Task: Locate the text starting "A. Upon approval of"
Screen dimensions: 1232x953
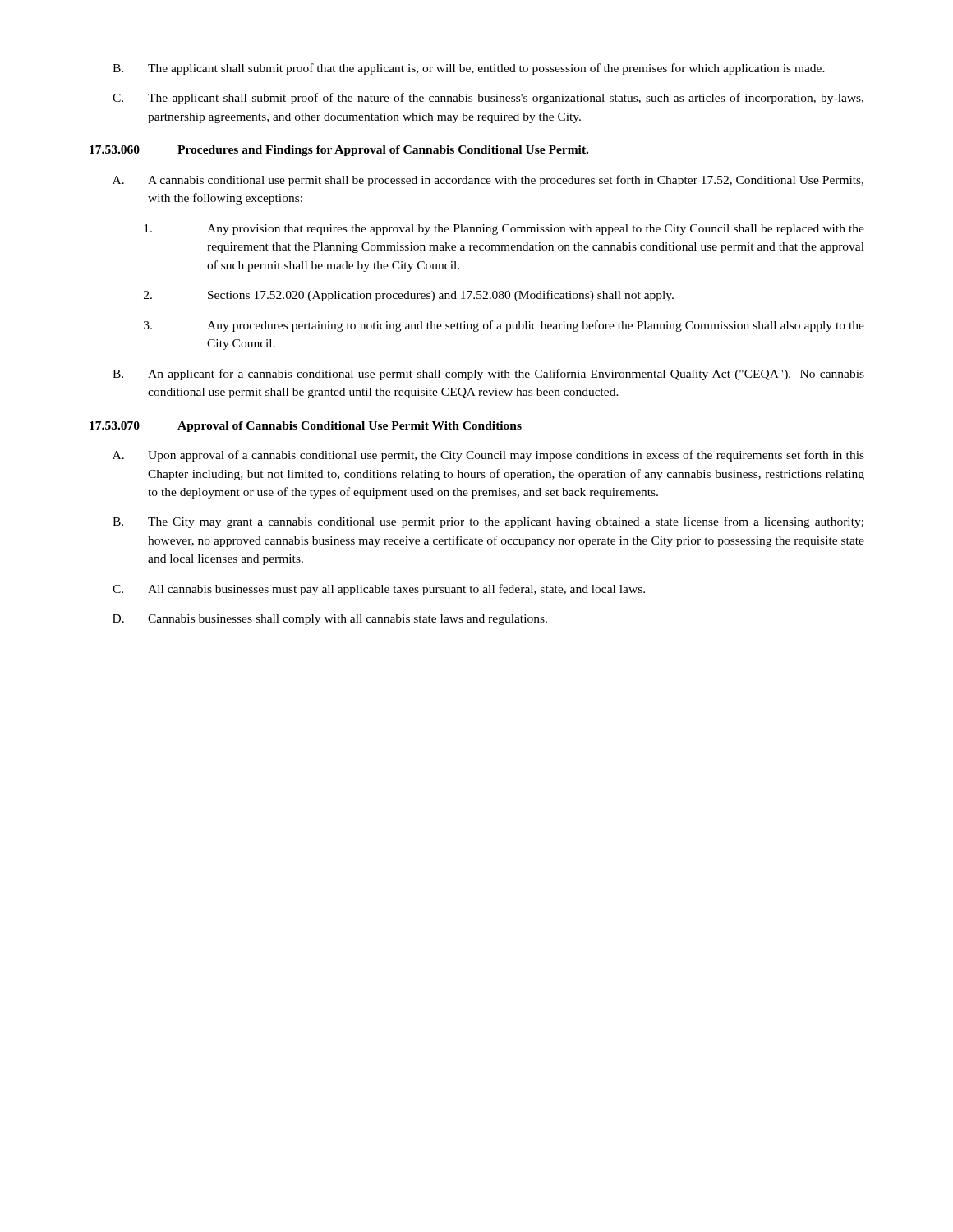Action: coord(476,474)
